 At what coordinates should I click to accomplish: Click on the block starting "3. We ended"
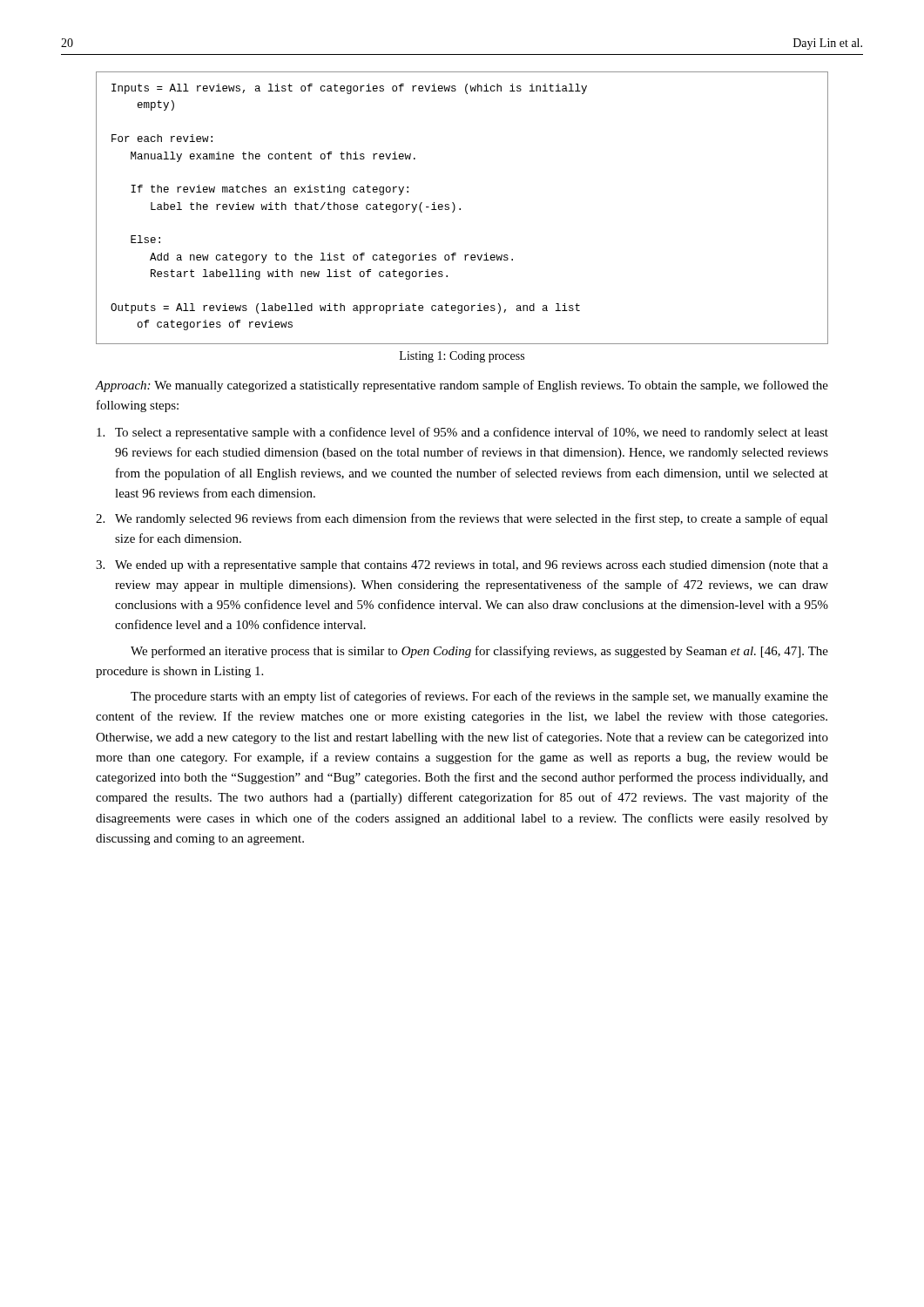point(462,595)
